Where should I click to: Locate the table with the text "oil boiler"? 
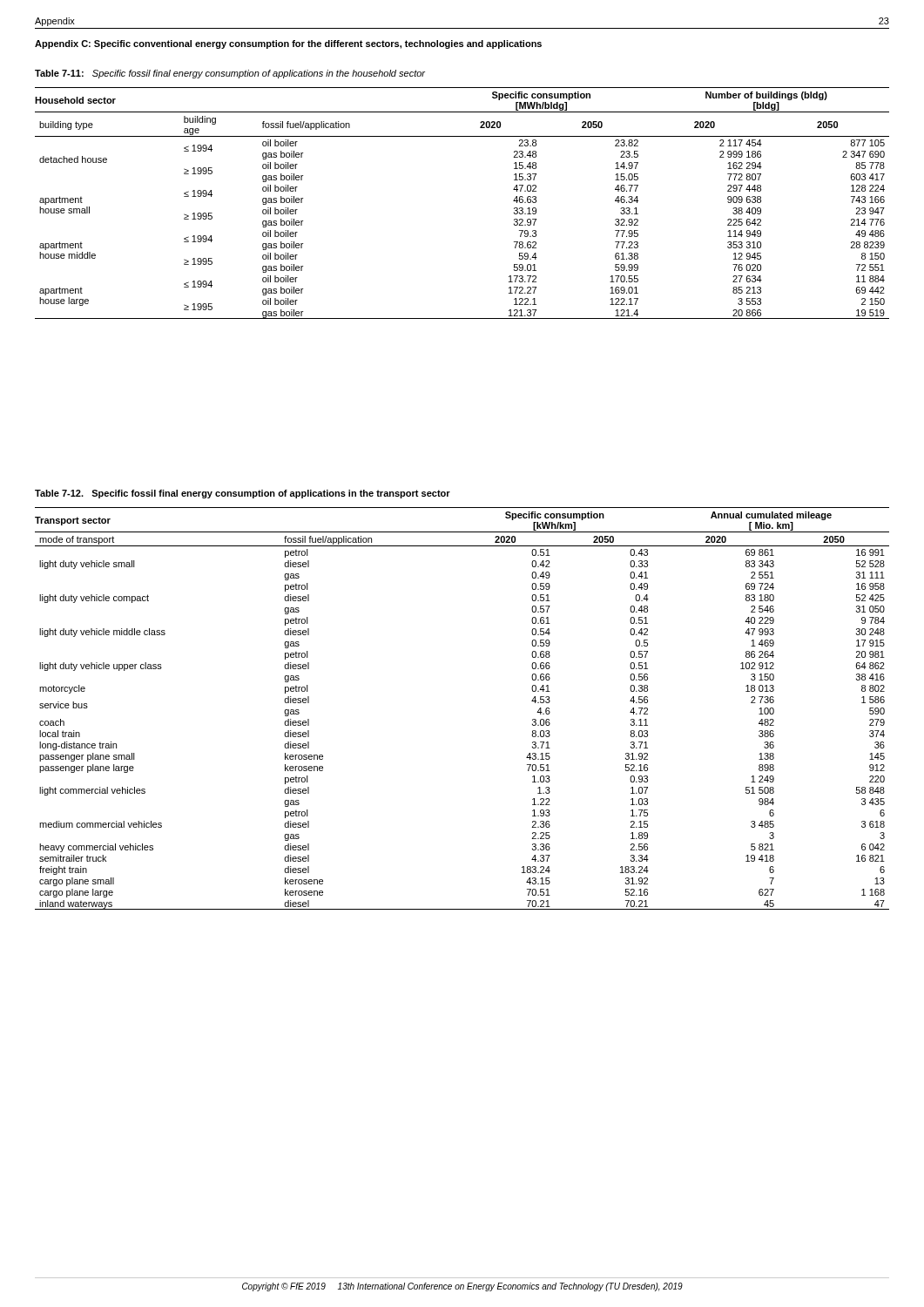(462, 203)
